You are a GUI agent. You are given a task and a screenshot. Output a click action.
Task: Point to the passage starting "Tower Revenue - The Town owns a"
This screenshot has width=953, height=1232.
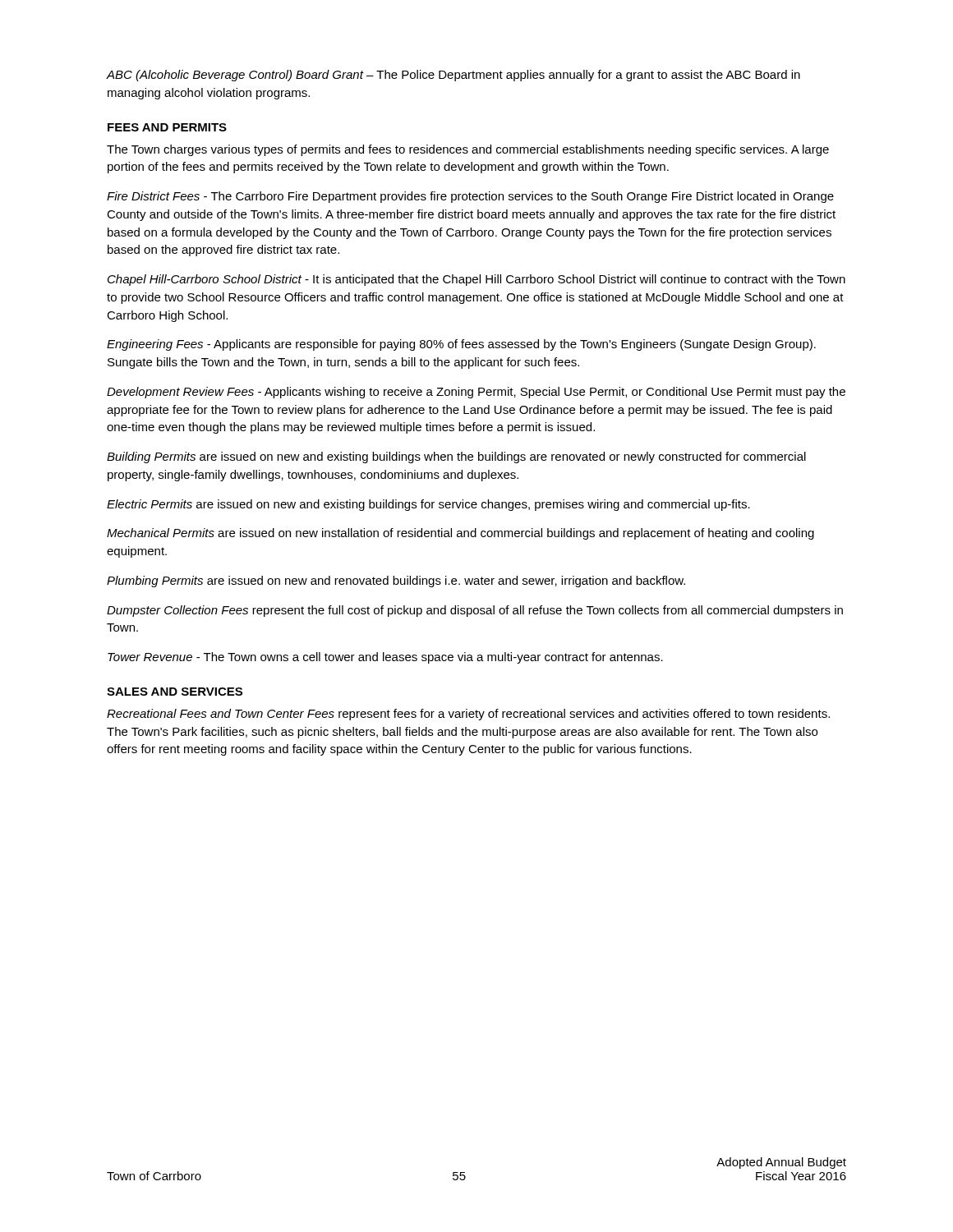[x=385, y=657]
